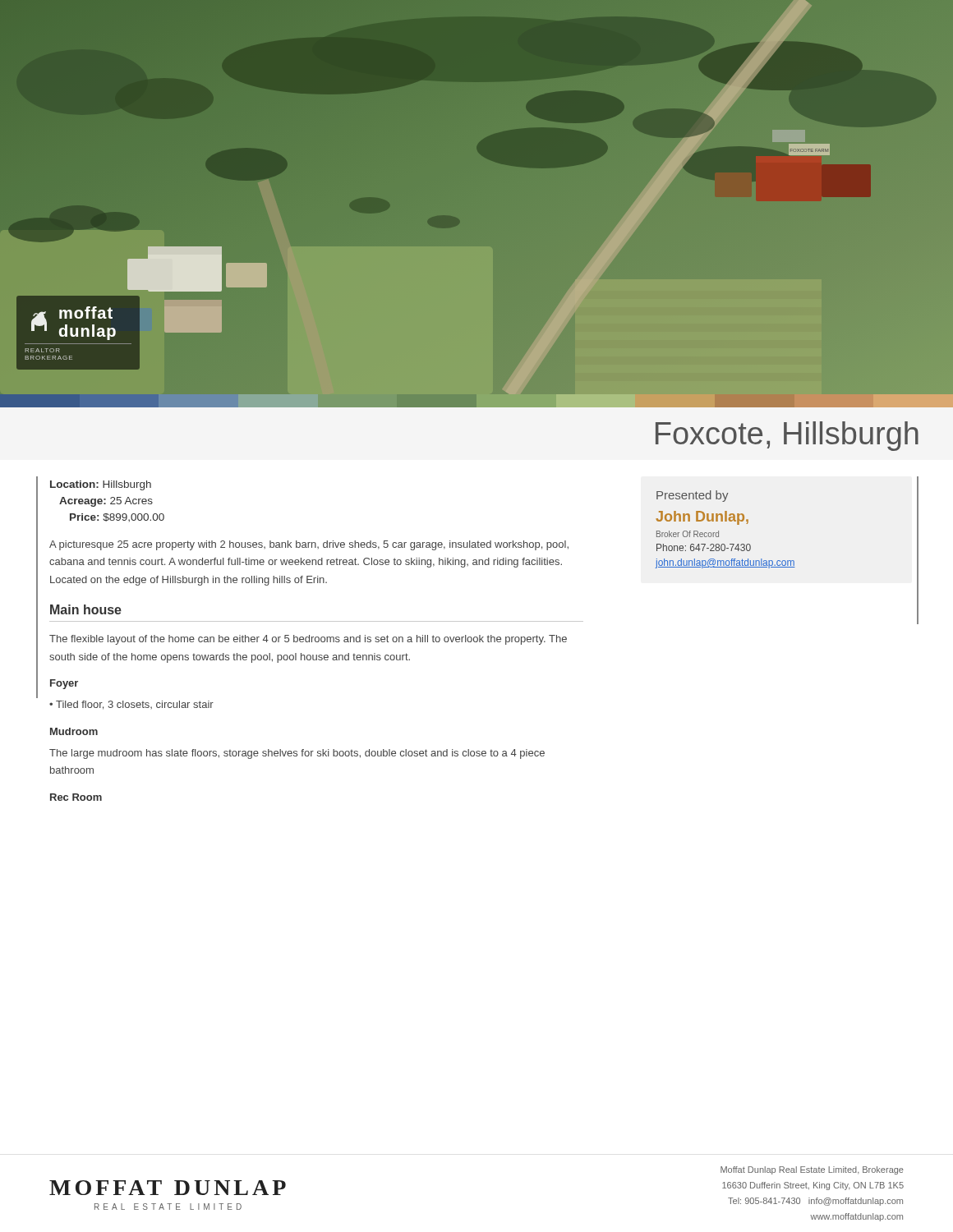Find "Main house" on this page

[x=85, y=610]
